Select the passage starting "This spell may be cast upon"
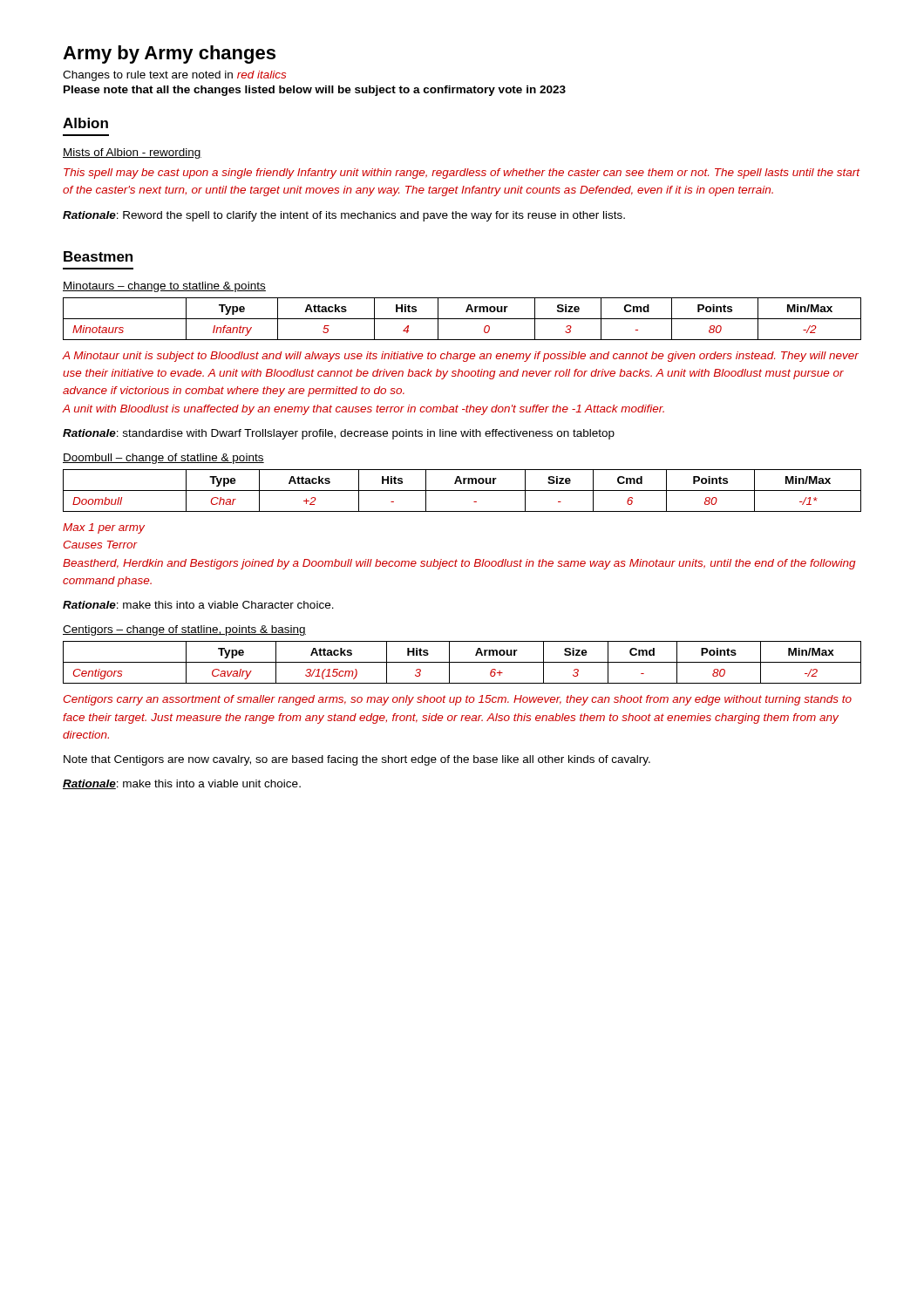This screenshot has width=924, height=1308. tap(461, 181)
